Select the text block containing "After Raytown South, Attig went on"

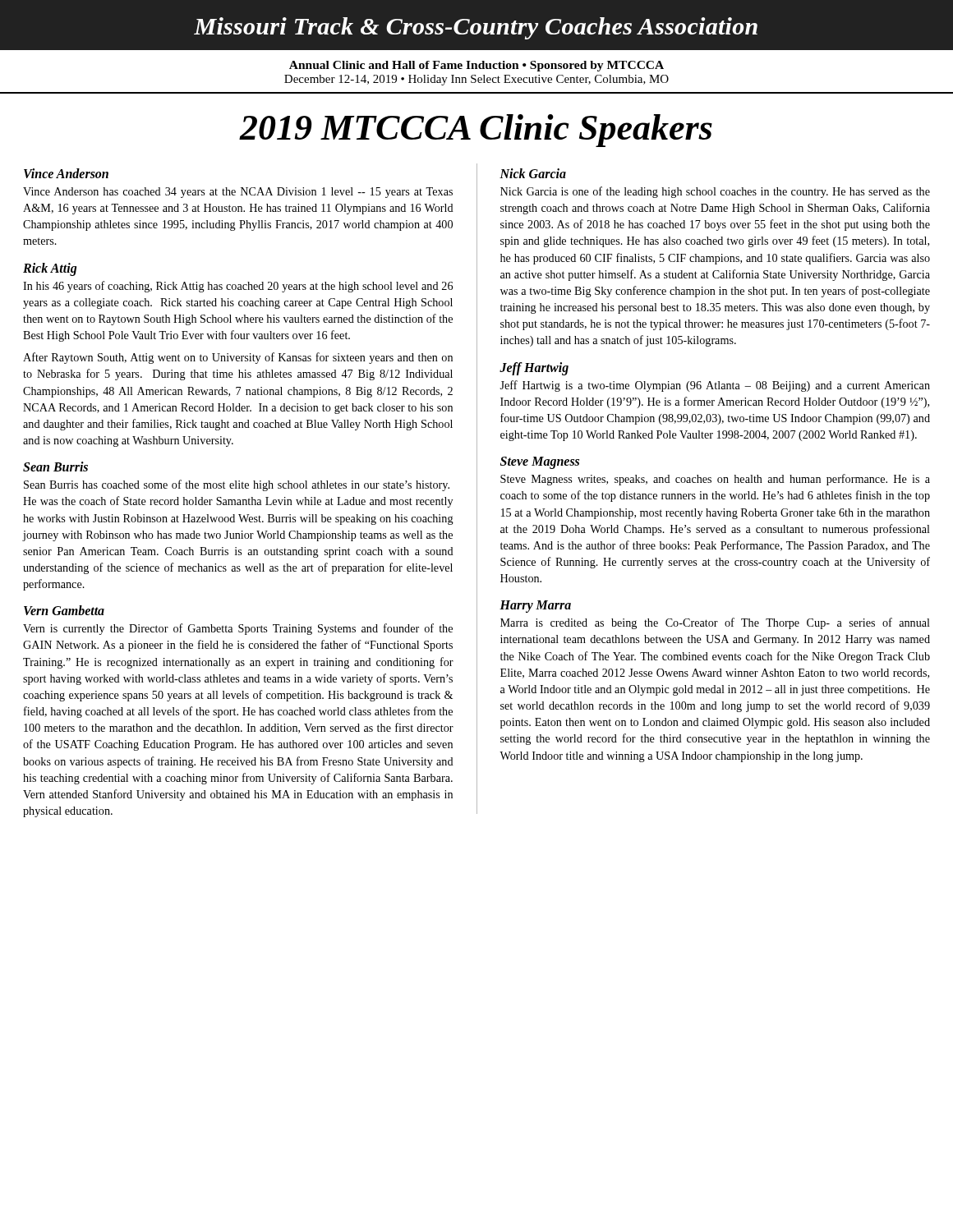pos(238,399)
